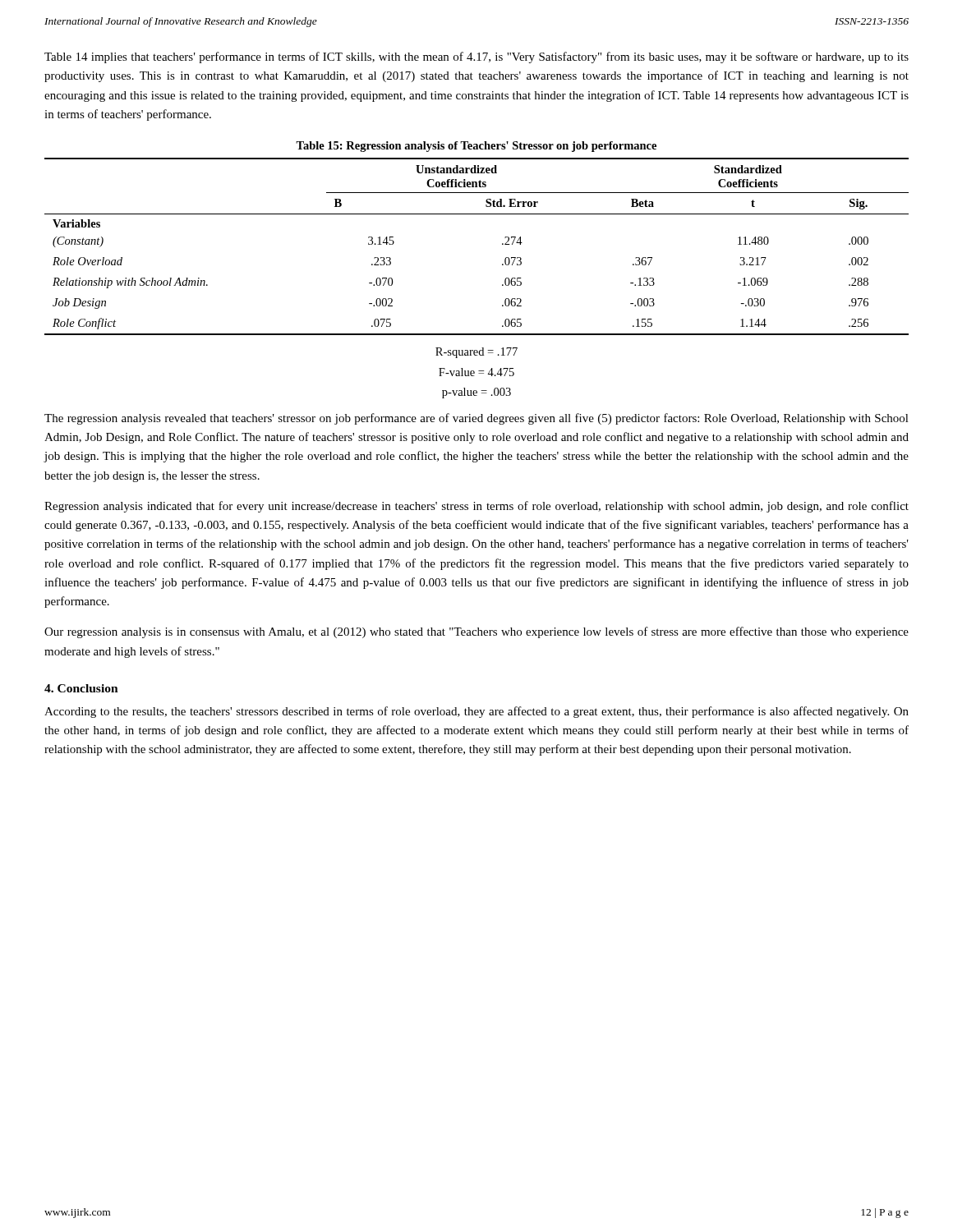953x1232 pixels.
Task: Click on the text block containing "R-squared = .177"
Action: (x=476, y=372)
